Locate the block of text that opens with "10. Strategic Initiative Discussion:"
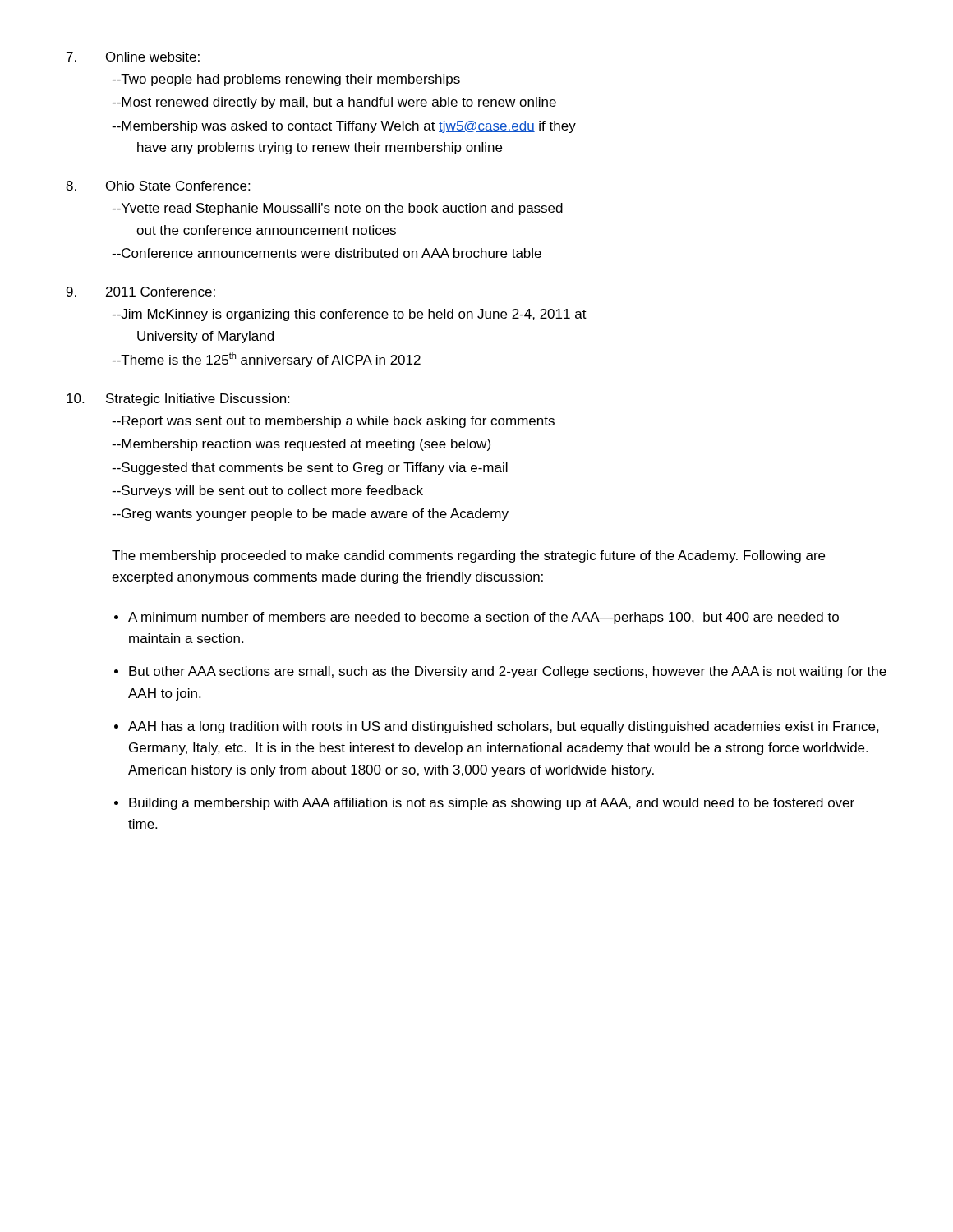 tap(476, 459)
